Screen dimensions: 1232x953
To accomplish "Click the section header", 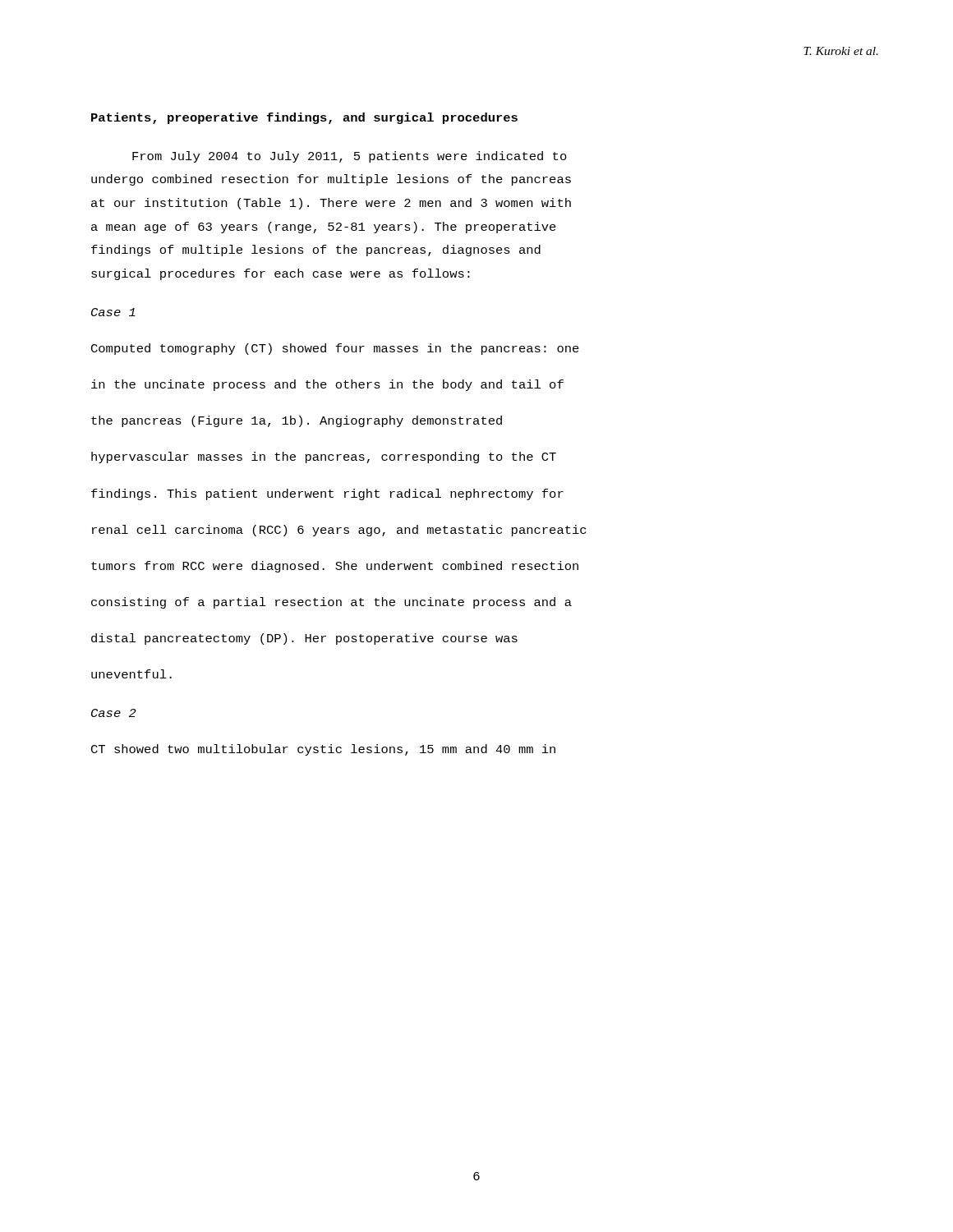I will [304, 118].
